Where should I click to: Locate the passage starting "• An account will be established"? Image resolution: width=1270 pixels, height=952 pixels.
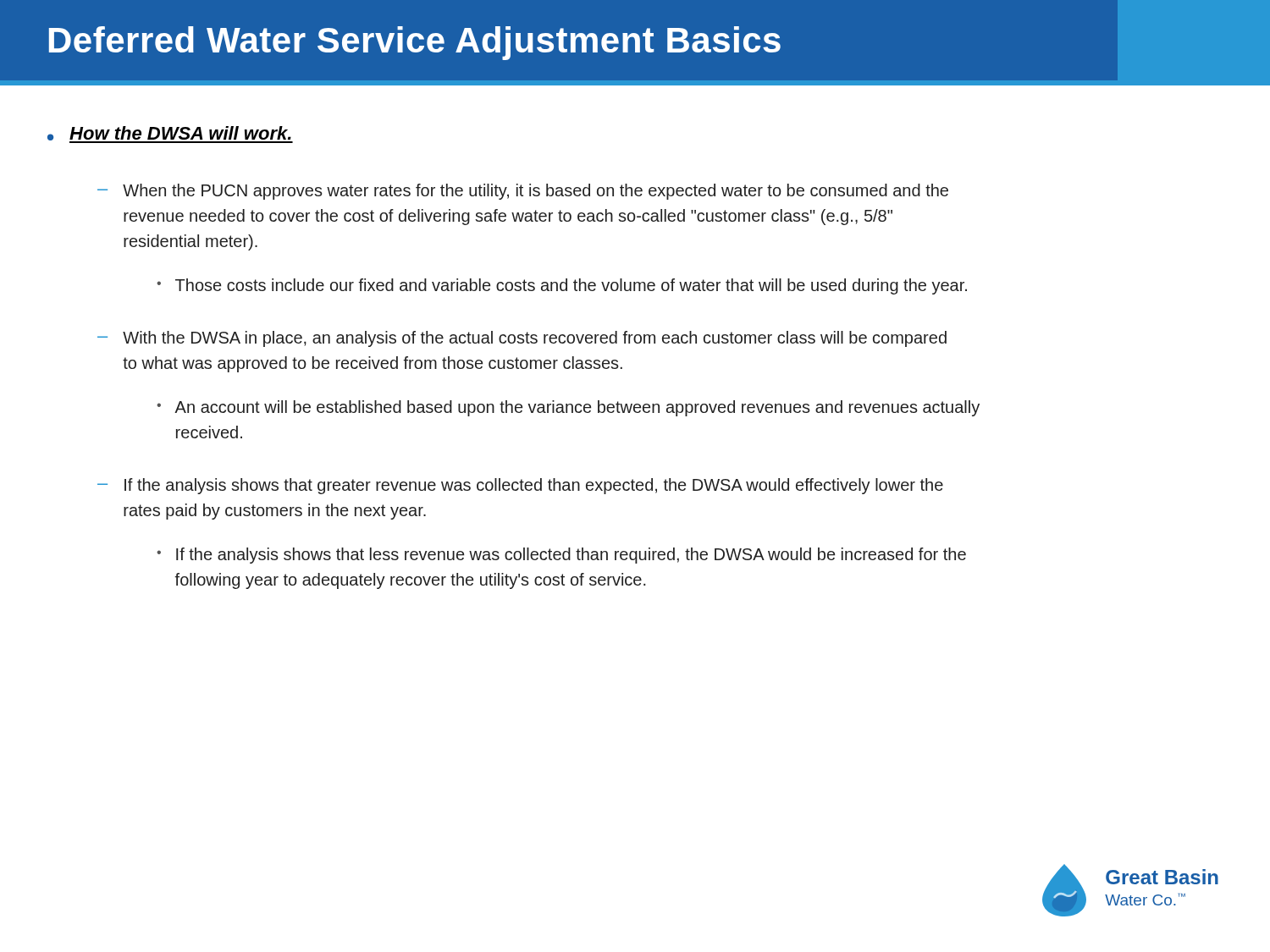(568, 420)
